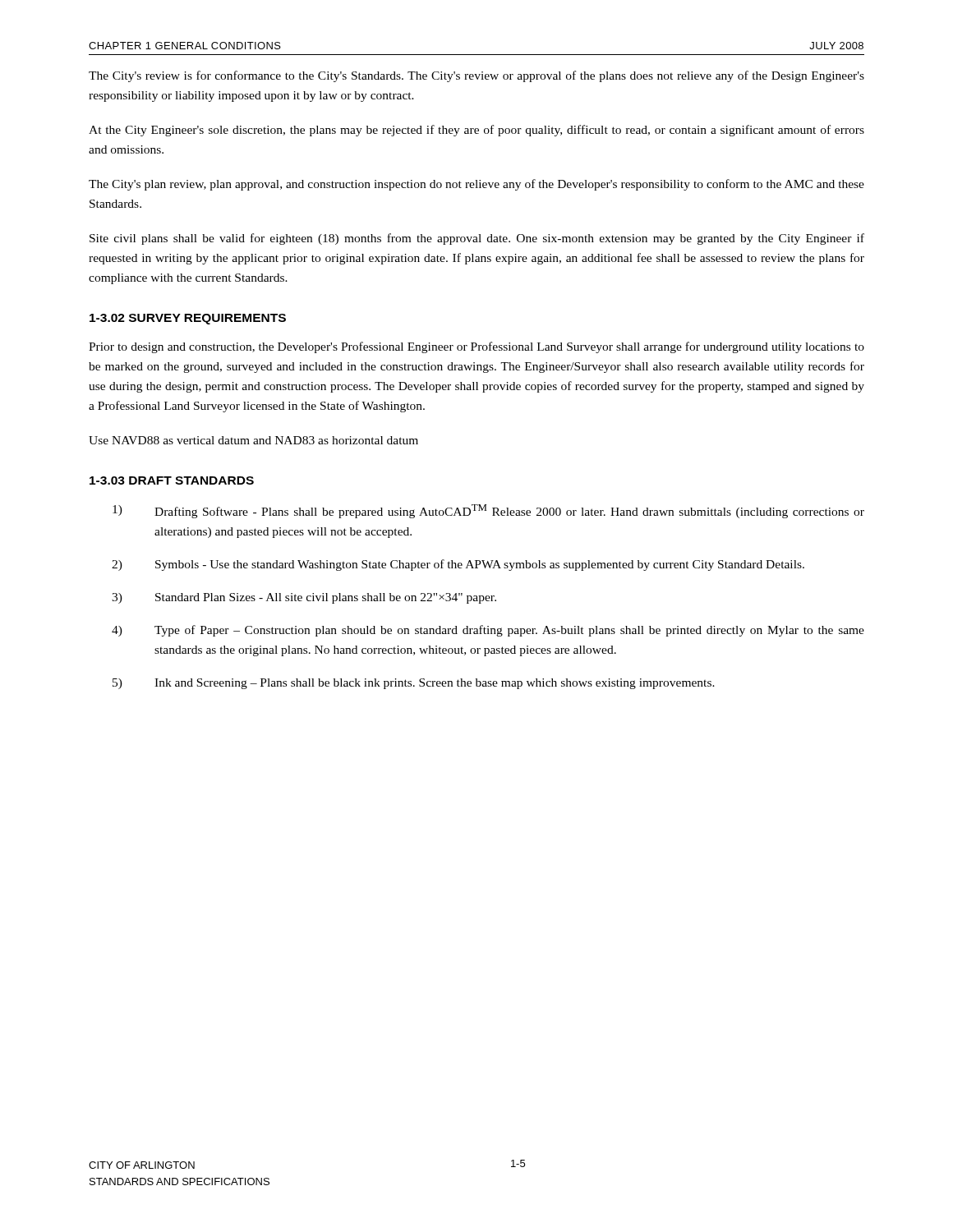The width and height of the screenshot is (953, 1232).
Task: Where is the passage that starts "The City's review"?
Action: click(x=476, y=85)
